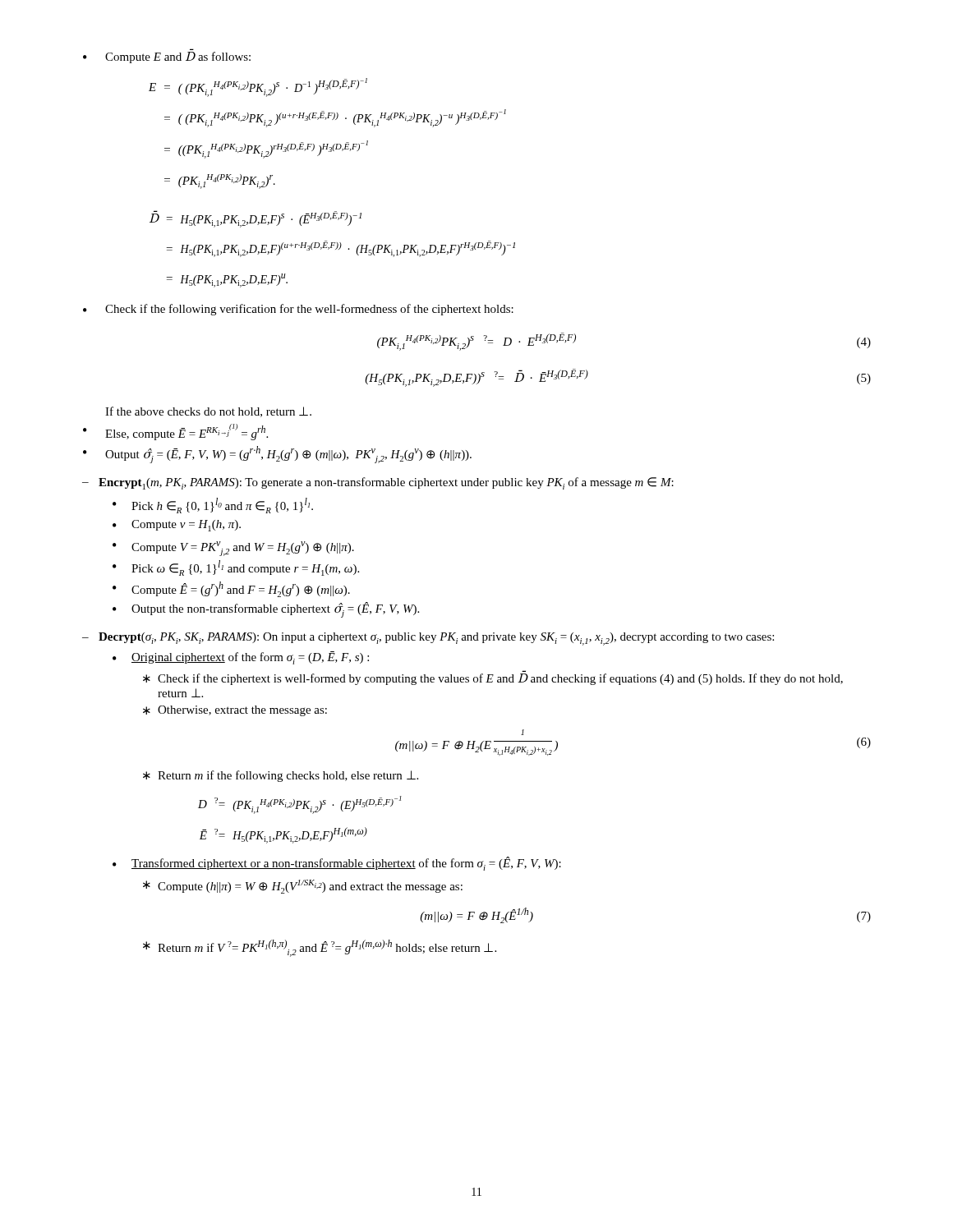Select the list item with the text "∗ Check if the ciphertext is well-formed by"
Viewport: 953px width, 1232px height.
[x=506, y=686]
